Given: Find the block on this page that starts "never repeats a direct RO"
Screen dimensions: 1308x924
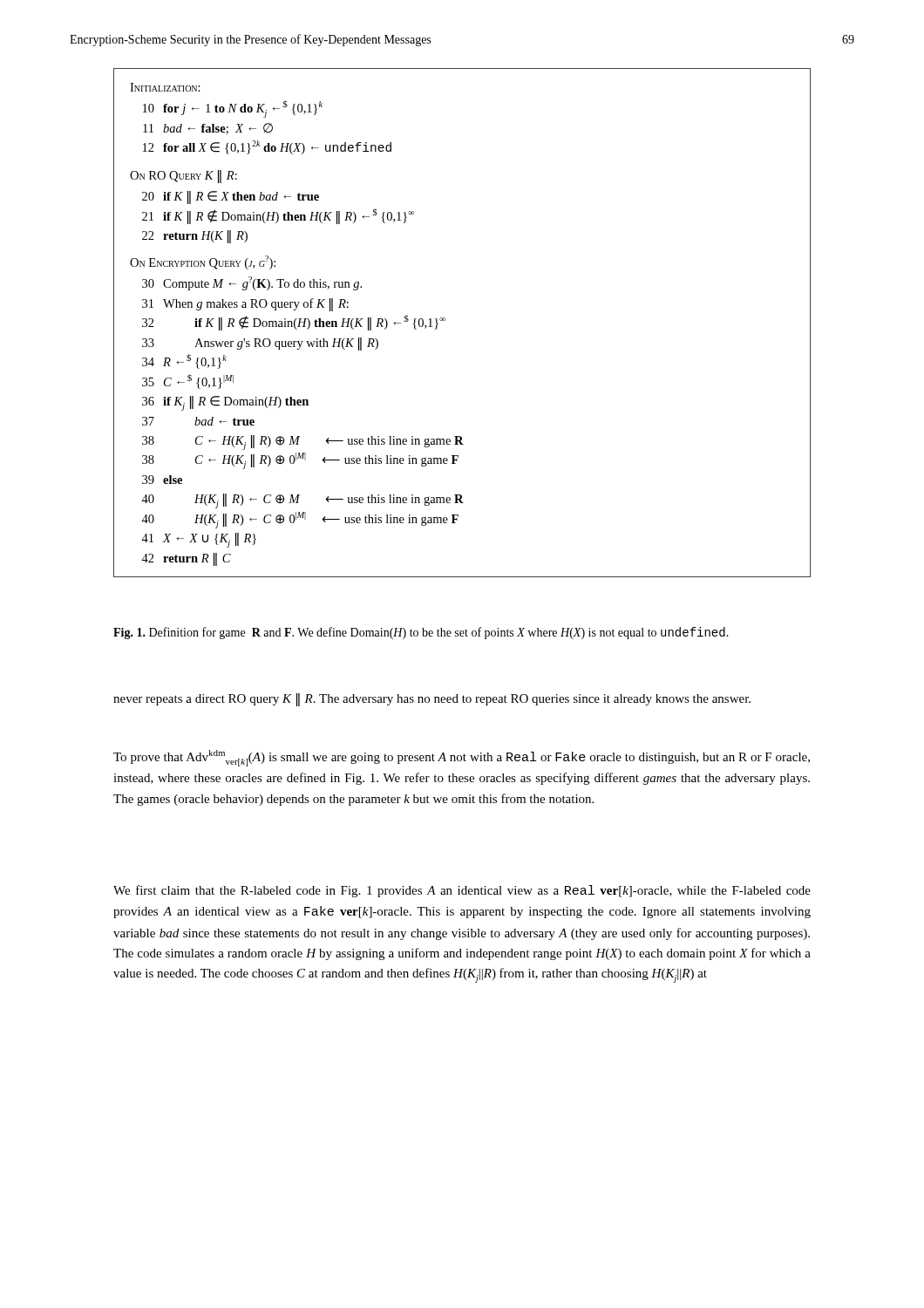Looking at the screenshot, I should pyautogui.click(x=432, y=698).
